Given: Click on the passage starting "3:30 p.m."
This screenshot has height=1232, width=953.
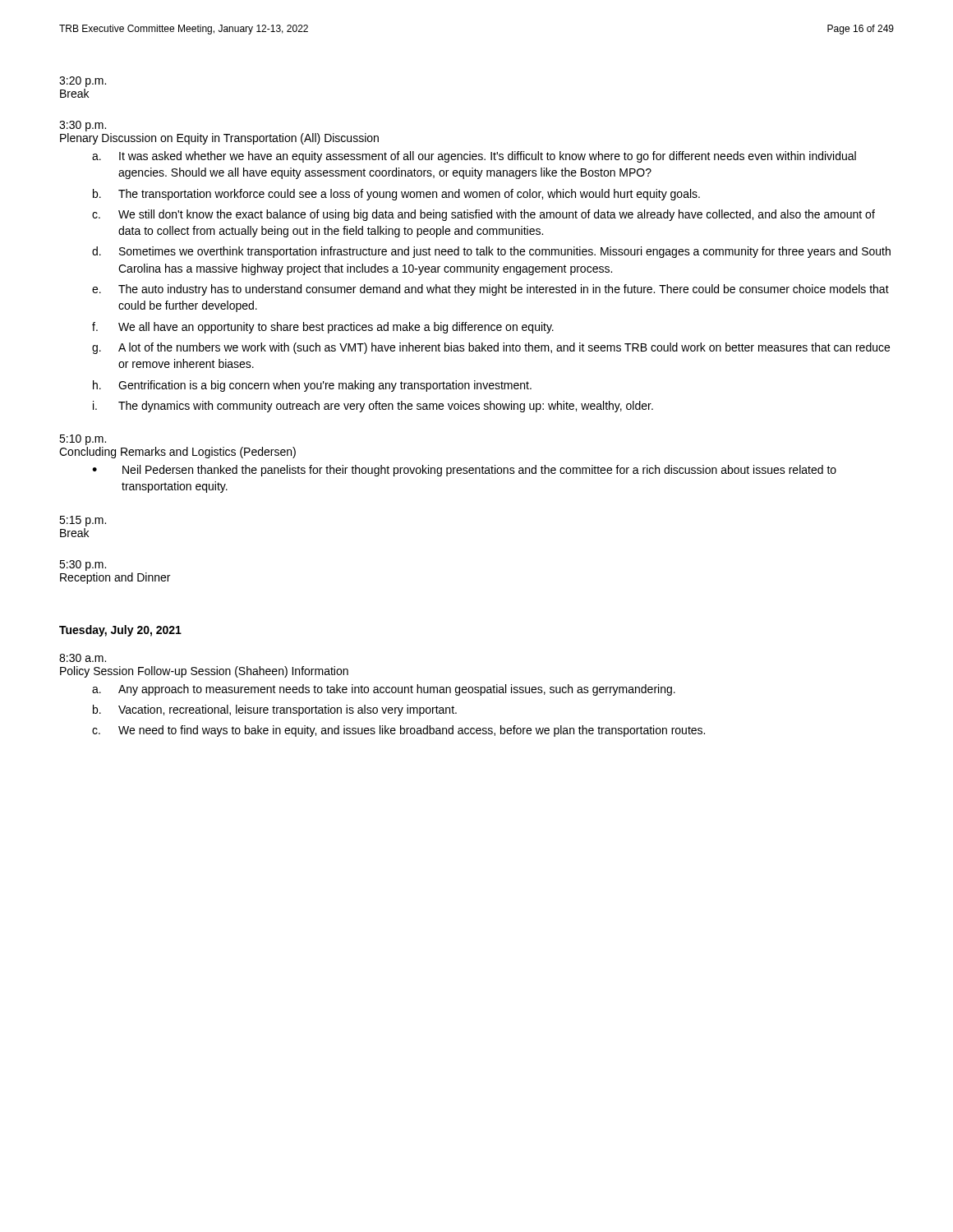Looking at the screenshot, I should tap(83, 125).
